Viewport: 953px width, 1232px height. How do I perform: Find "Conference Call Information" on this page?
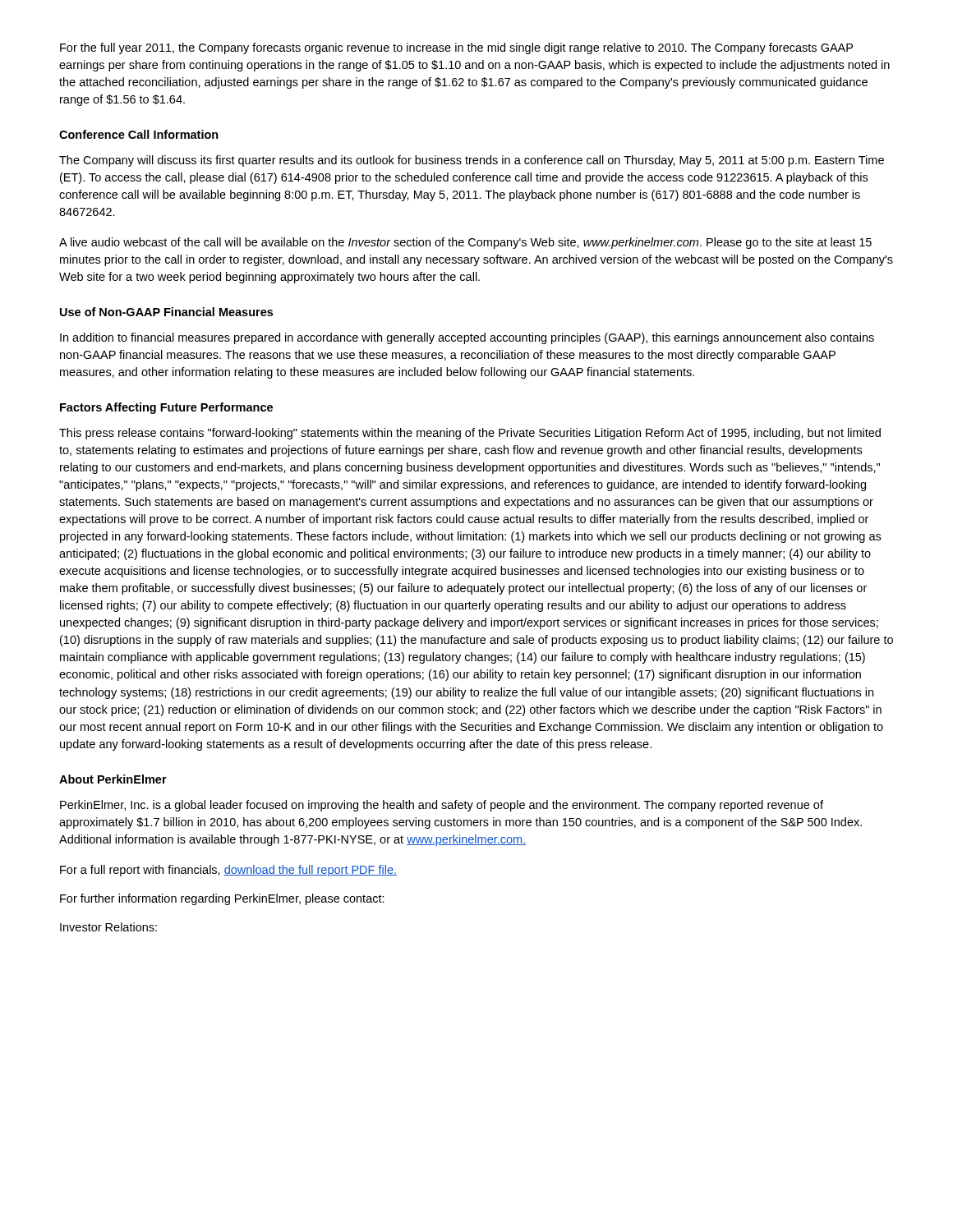tap(139, 135)
